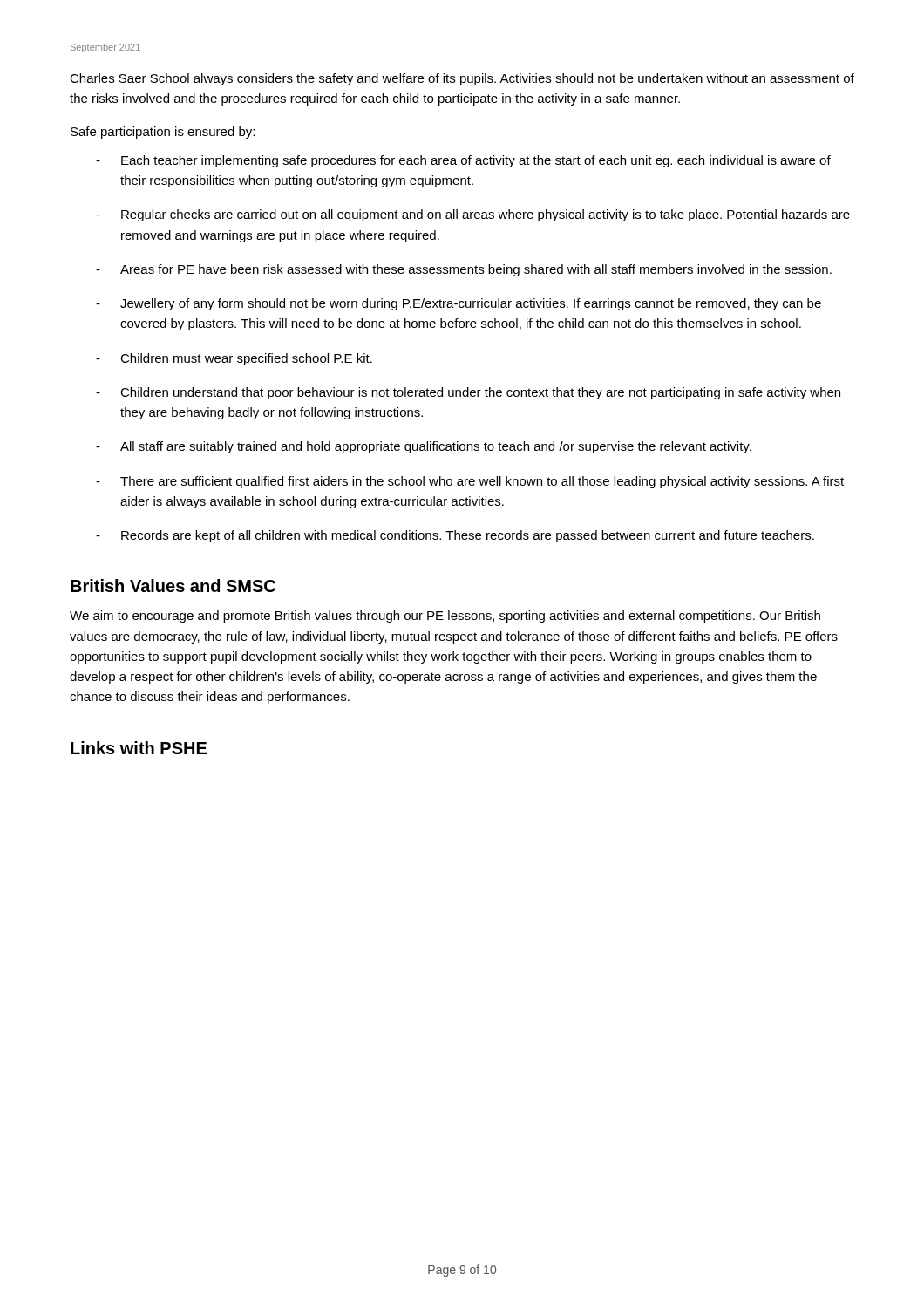This screenshot has width=924, height=1308.
Task: Locate the block starting "- Each teacher implementing safe procedures"
Action: click(475, 170)
